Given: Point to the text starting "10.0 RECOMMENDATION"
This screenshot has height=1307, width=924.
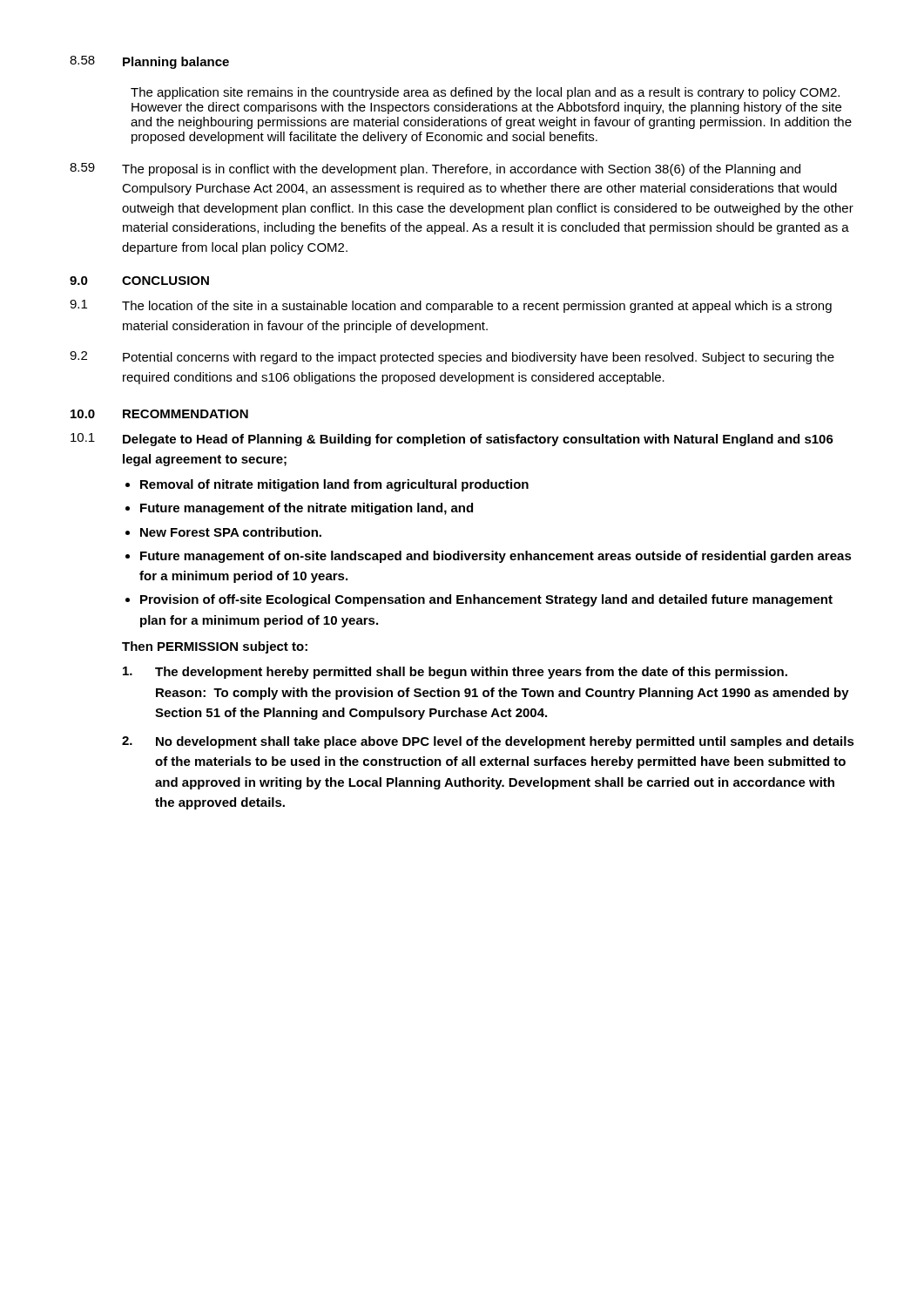Looking at the screenshot, I should point(159,413).
